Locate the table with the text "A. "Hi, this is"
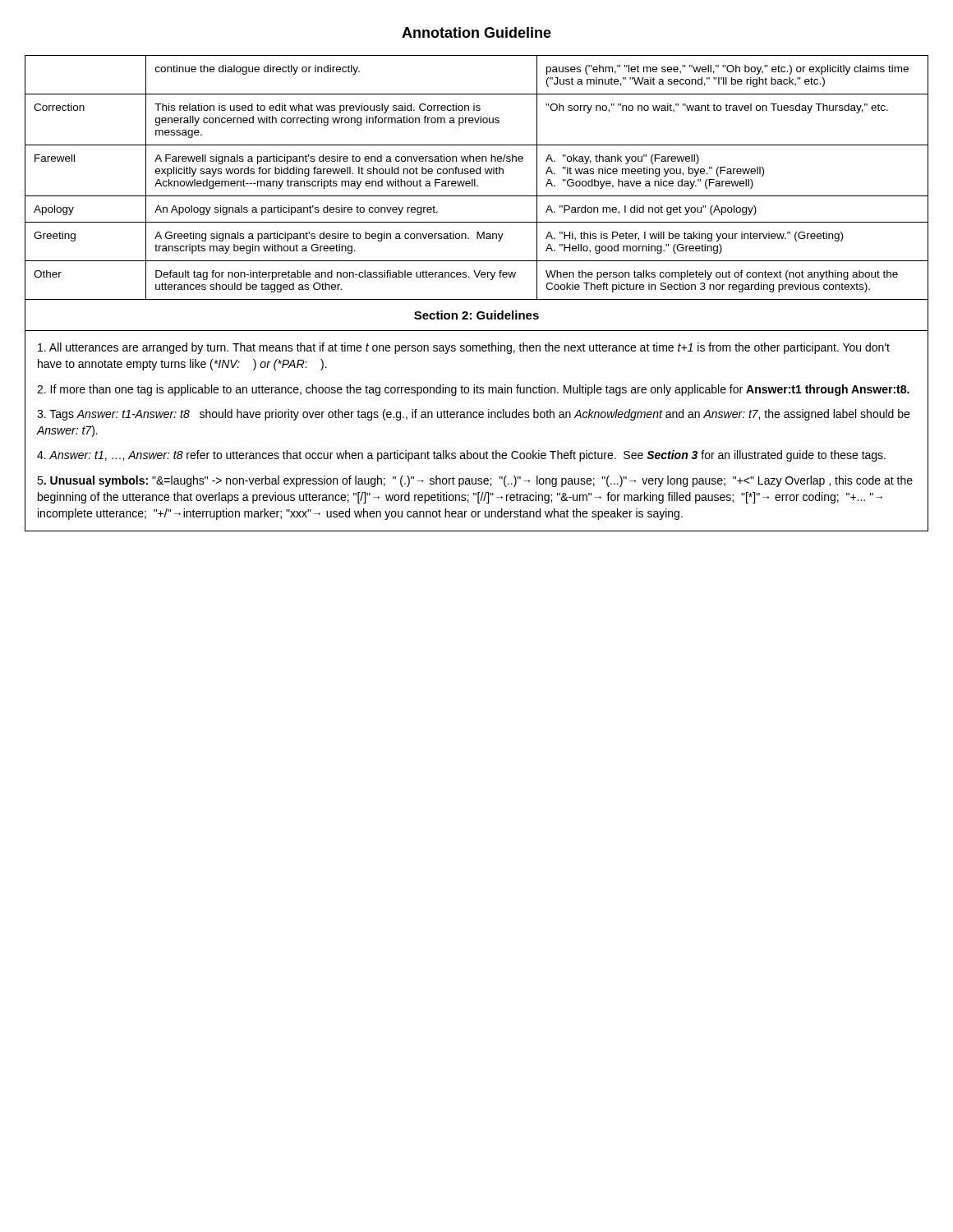Viewport: 953px width, 1232px height. (476, 177)
